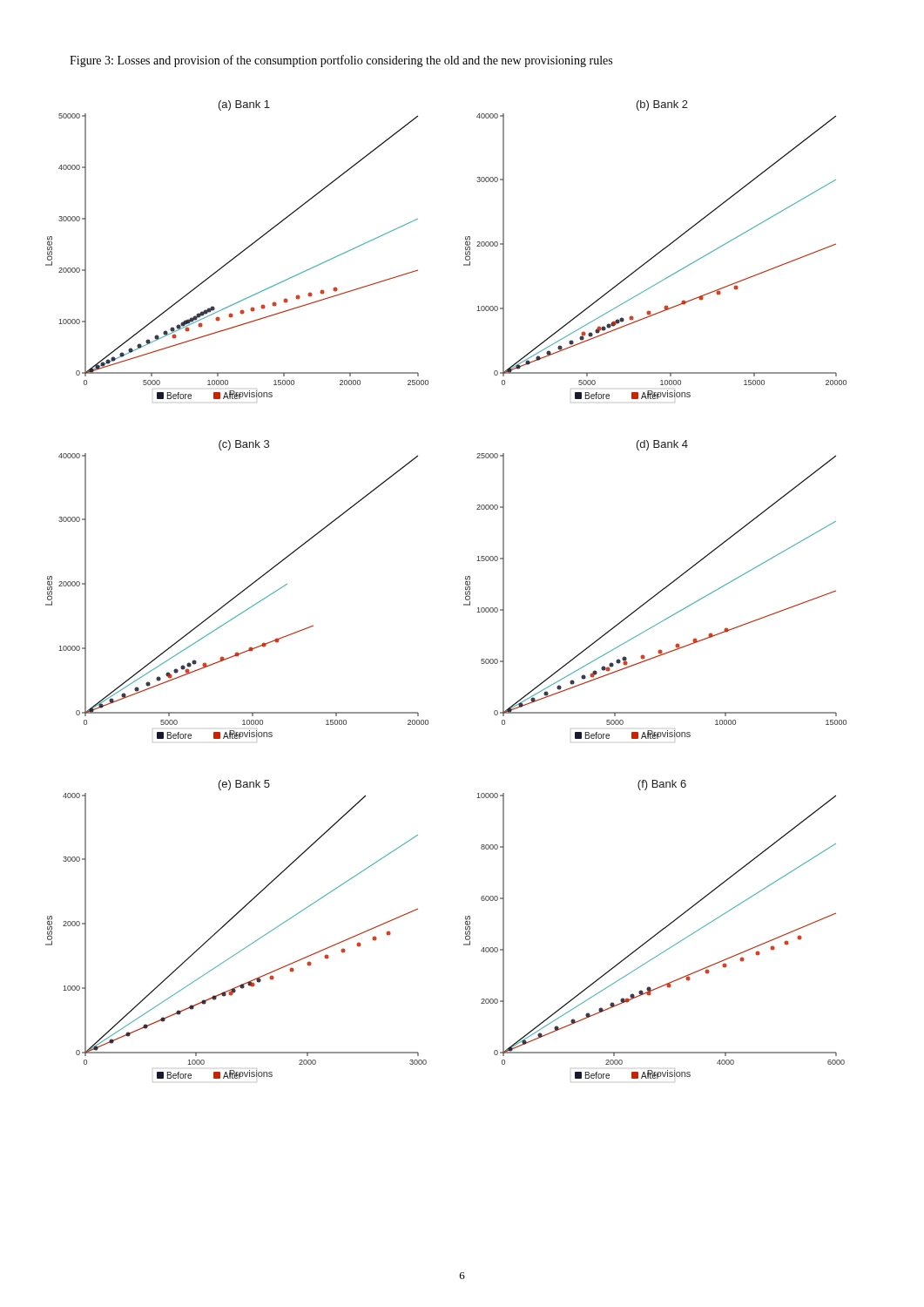
Task: Navigate to the text block starting "Figure 3: Losses and provision of the"
Action: point(341,61)
